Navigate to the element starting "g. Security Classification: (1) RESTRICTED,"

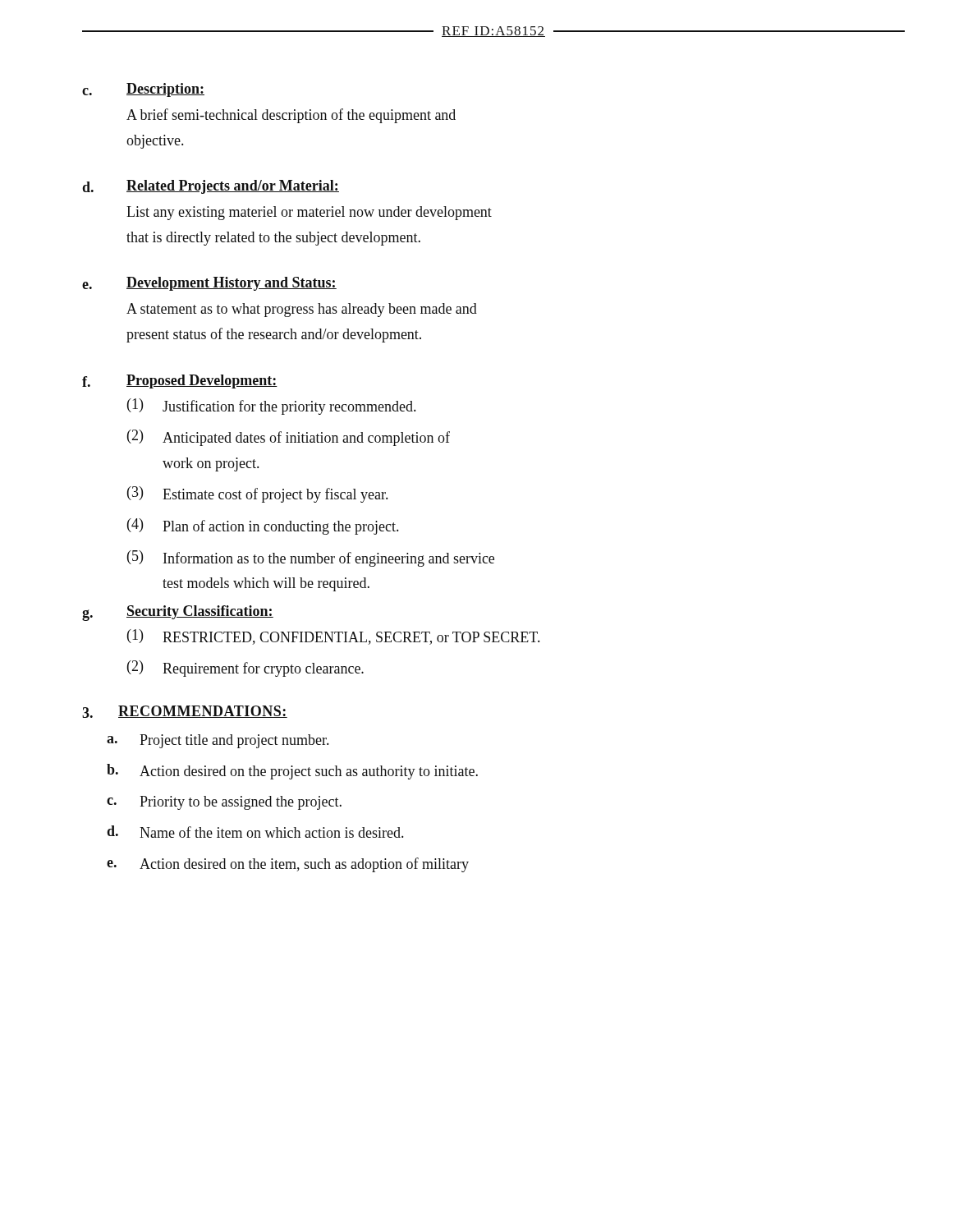(485, 645)
